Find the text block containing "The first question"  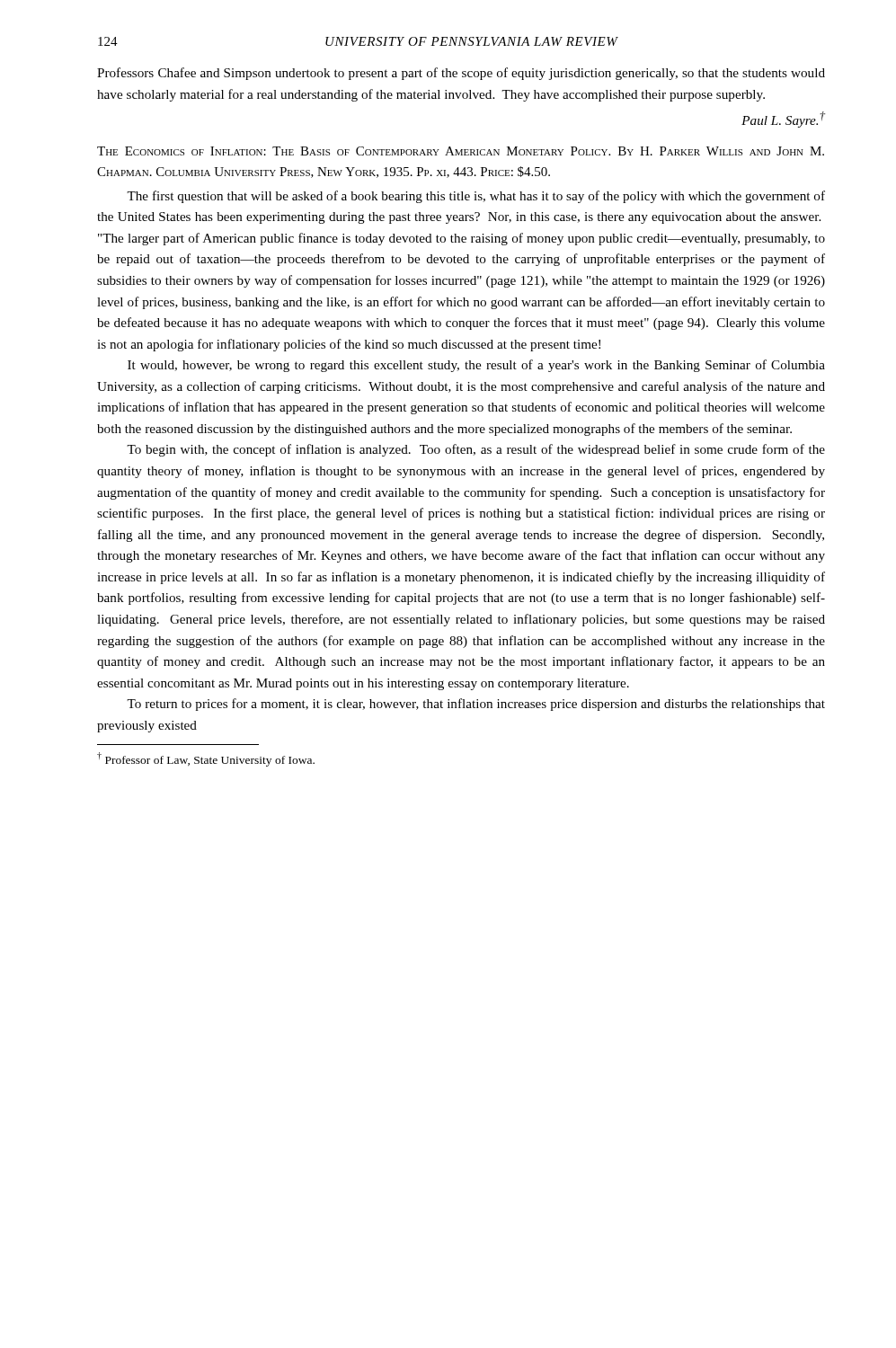(461, 270)
